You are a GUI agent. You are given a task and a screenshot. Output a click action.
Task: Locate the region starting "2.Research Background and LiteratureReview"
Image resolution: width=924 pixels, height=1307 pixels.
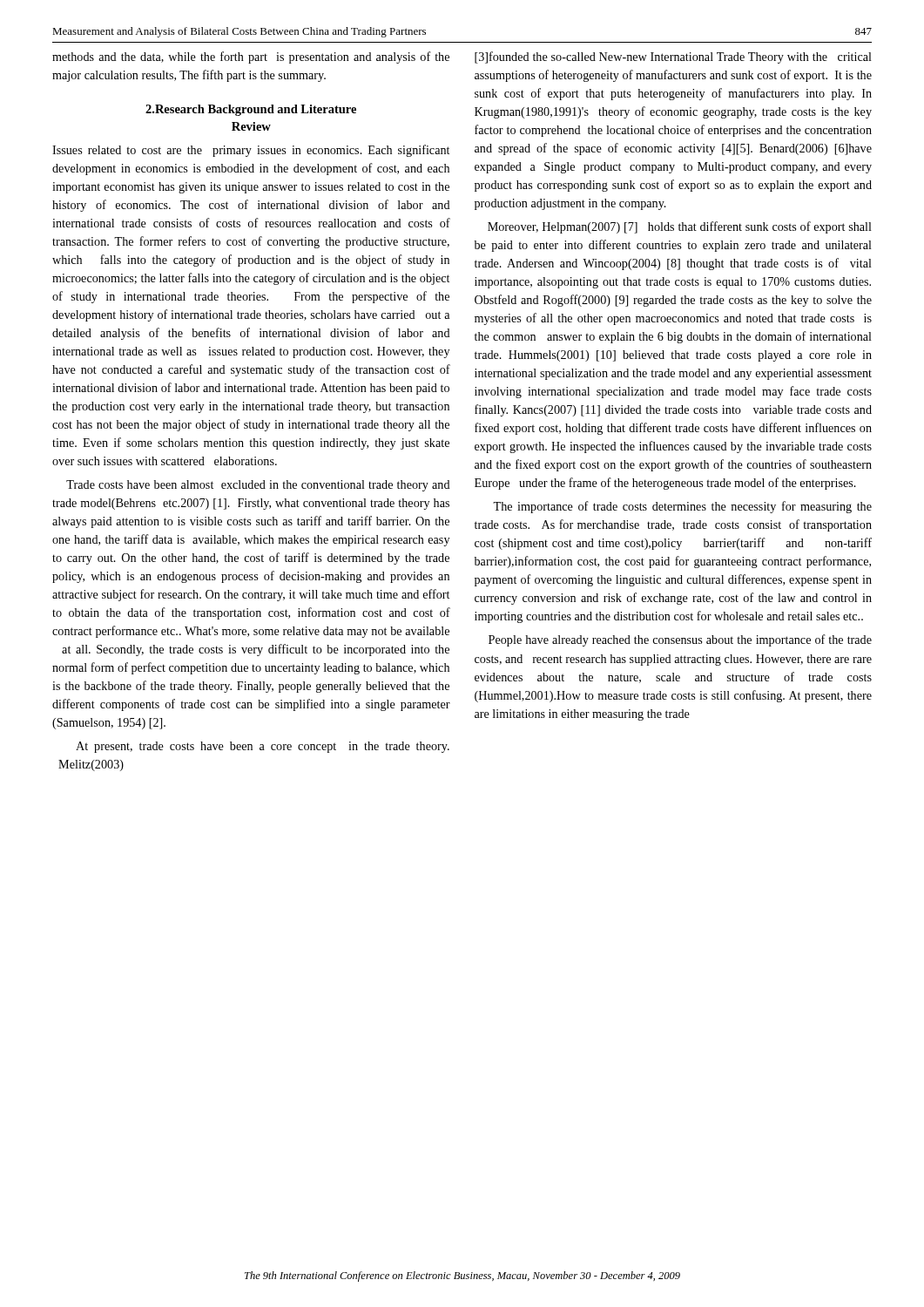point(251,118)
